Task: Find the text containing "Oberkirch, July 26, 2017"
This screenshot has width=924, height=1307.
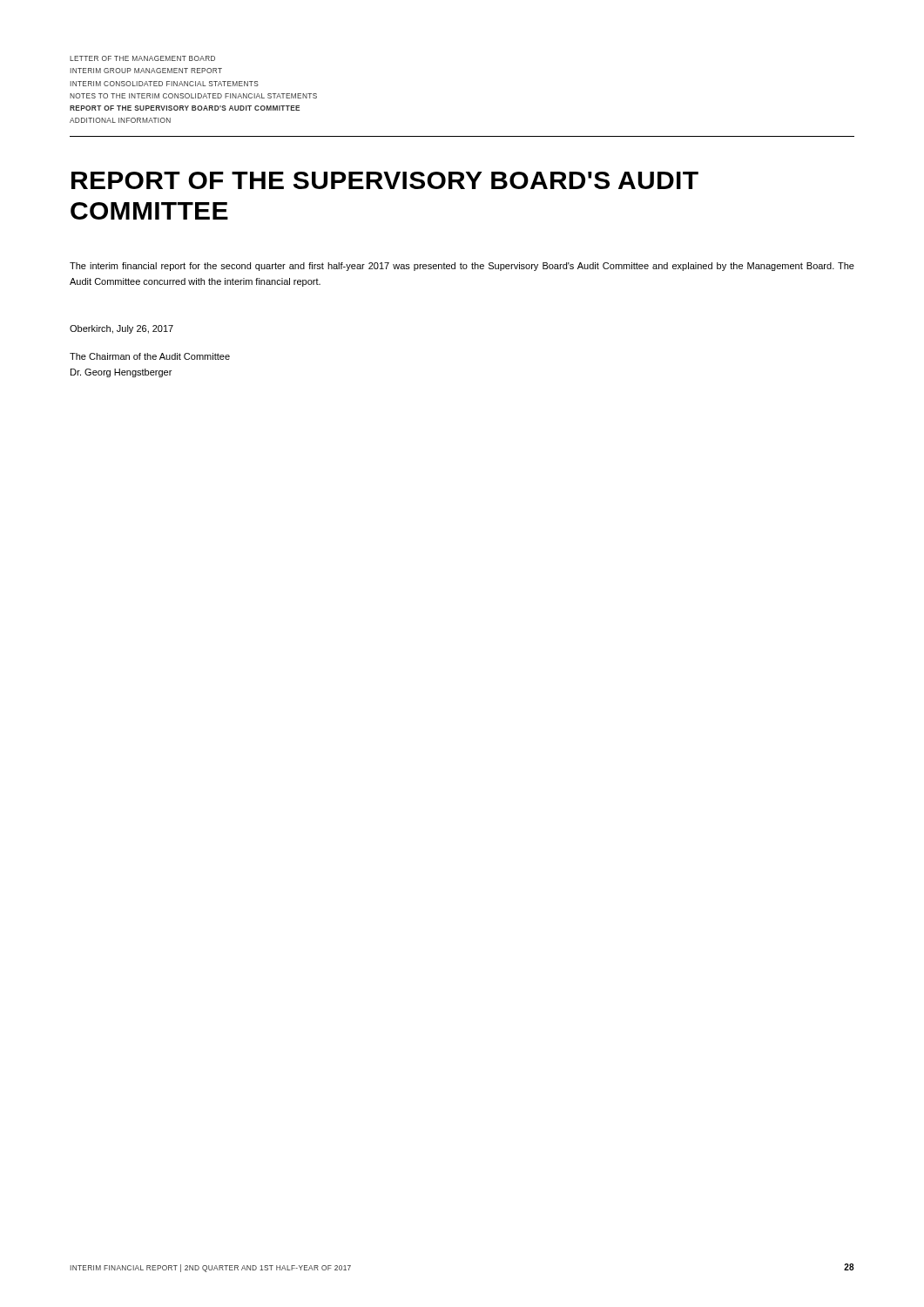Action: coord(122,329)
